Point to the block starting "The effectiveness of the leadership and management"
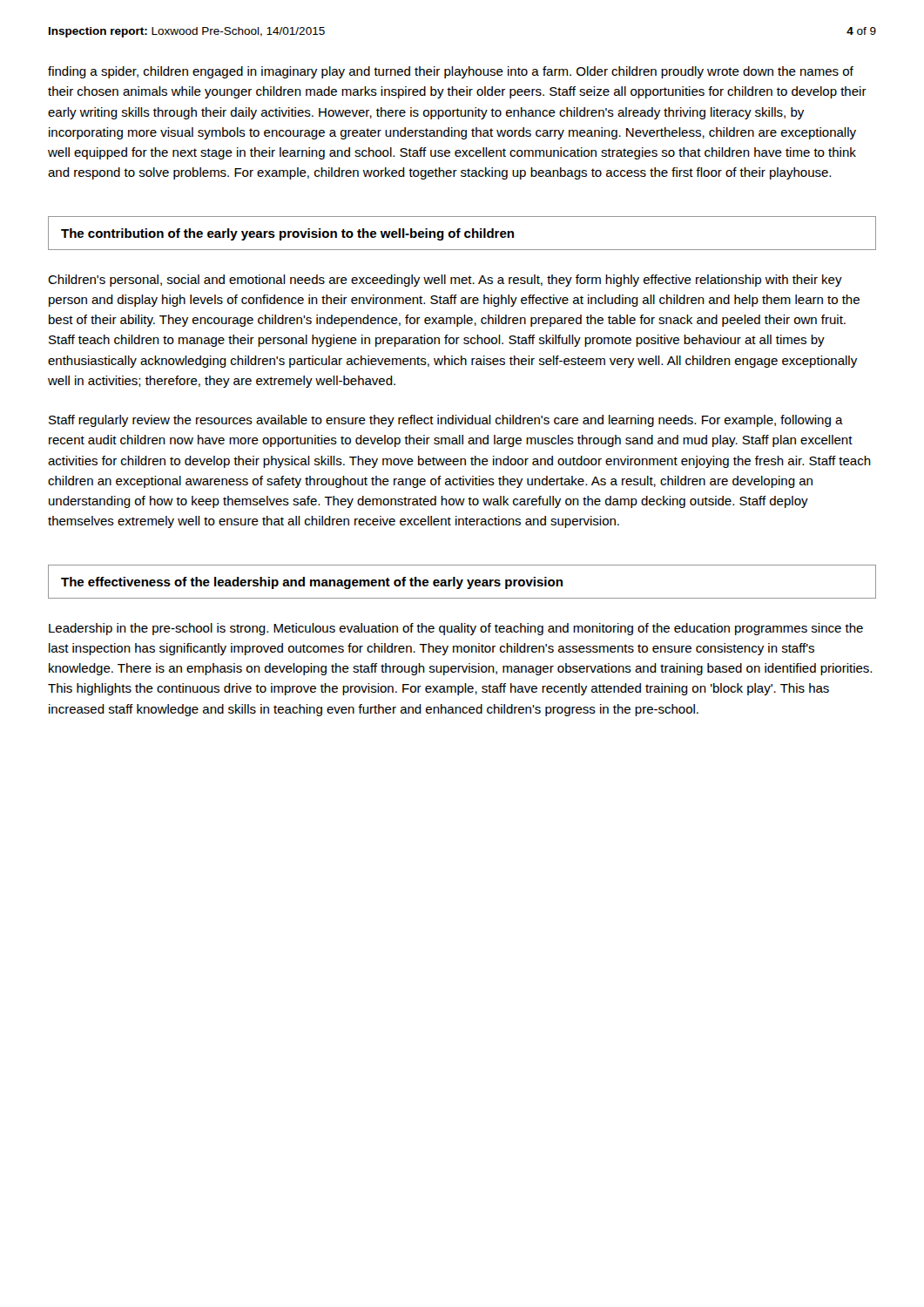The width and height of the screenshot is (924, 1307). click(312, 581)
